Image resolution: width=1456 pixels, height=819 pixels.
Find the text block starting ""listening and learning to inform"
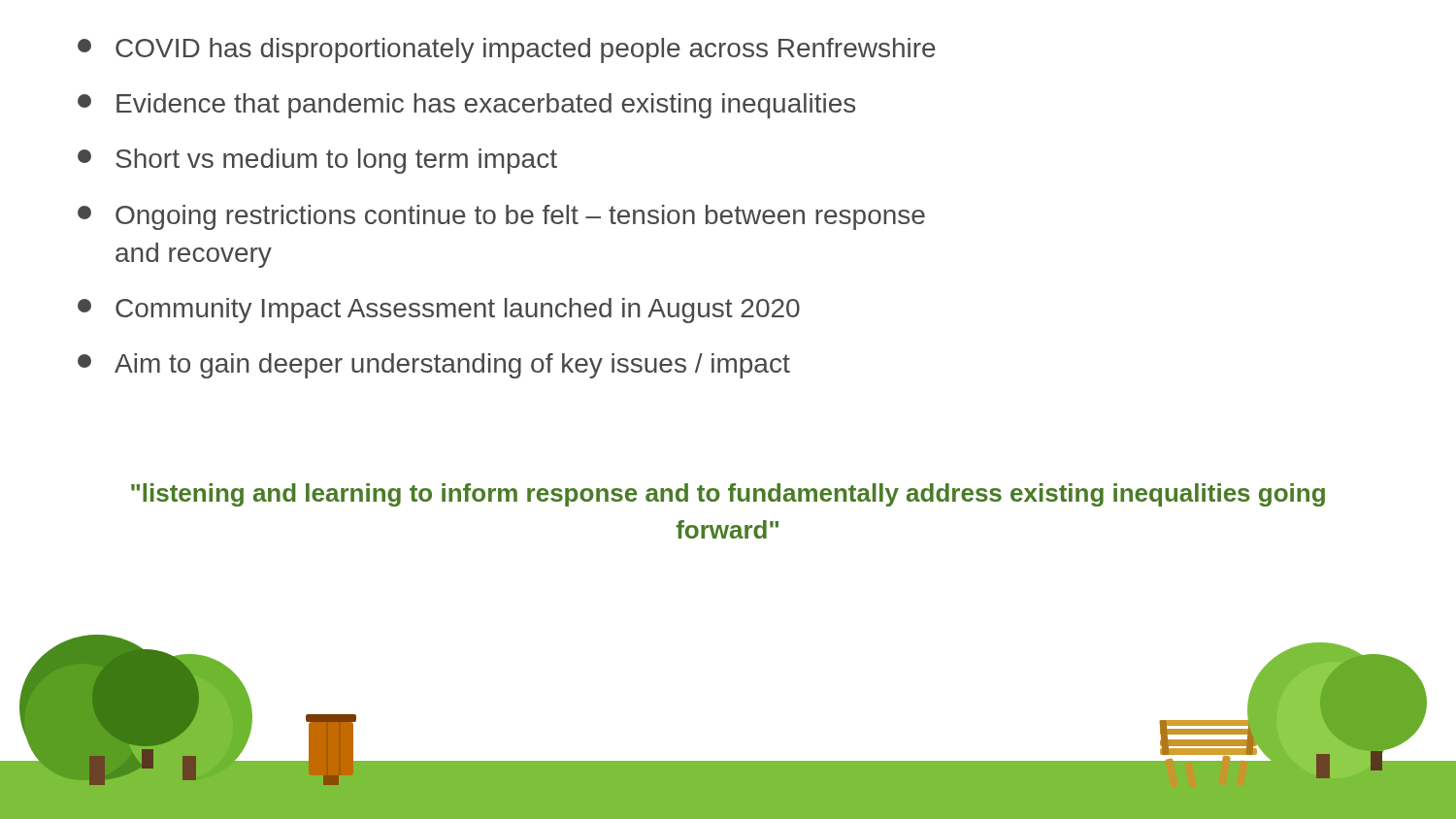point(728,511)
